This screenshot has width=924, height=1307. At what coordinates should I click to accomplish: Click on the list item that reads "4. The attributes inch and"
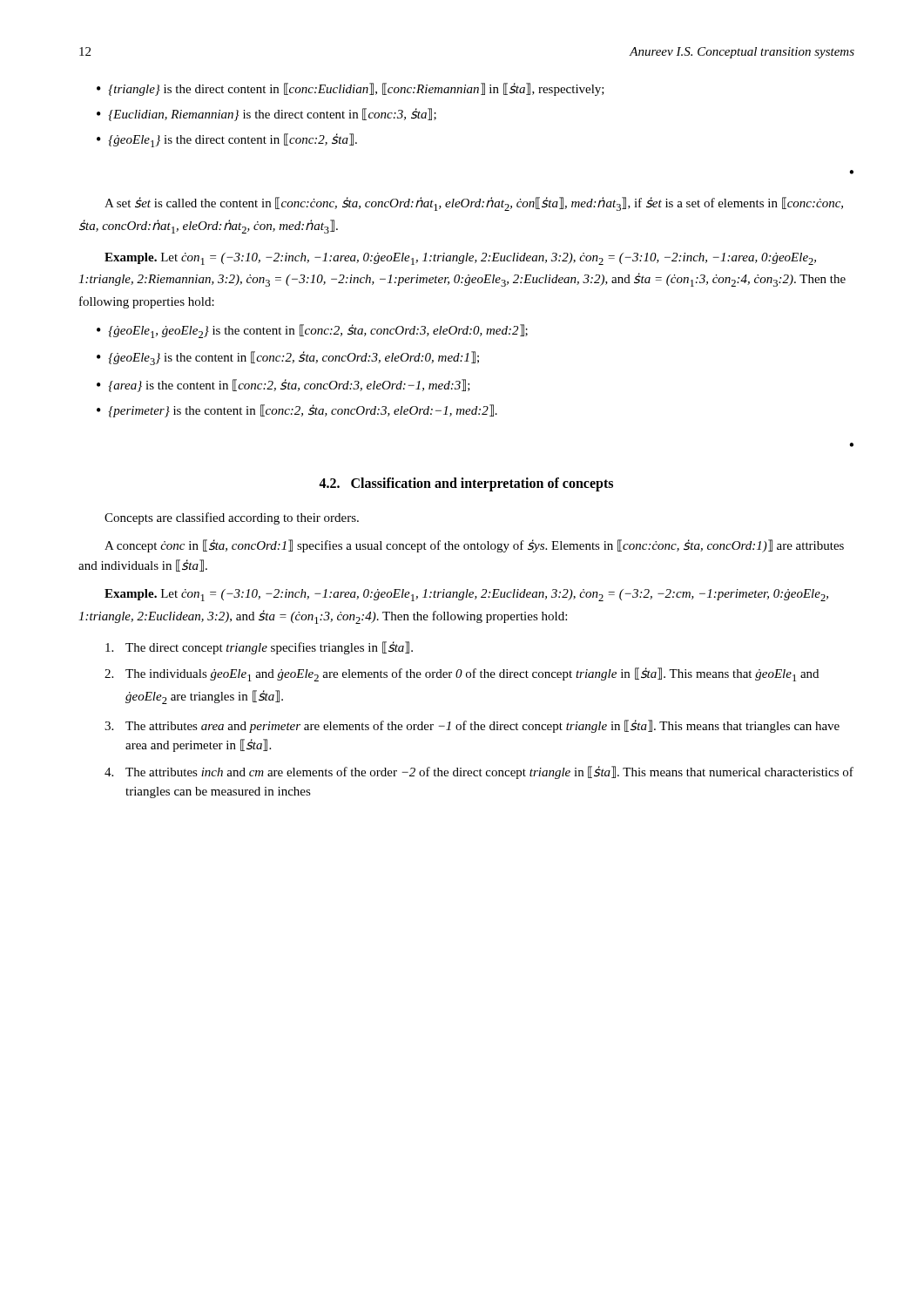point(479,782)
